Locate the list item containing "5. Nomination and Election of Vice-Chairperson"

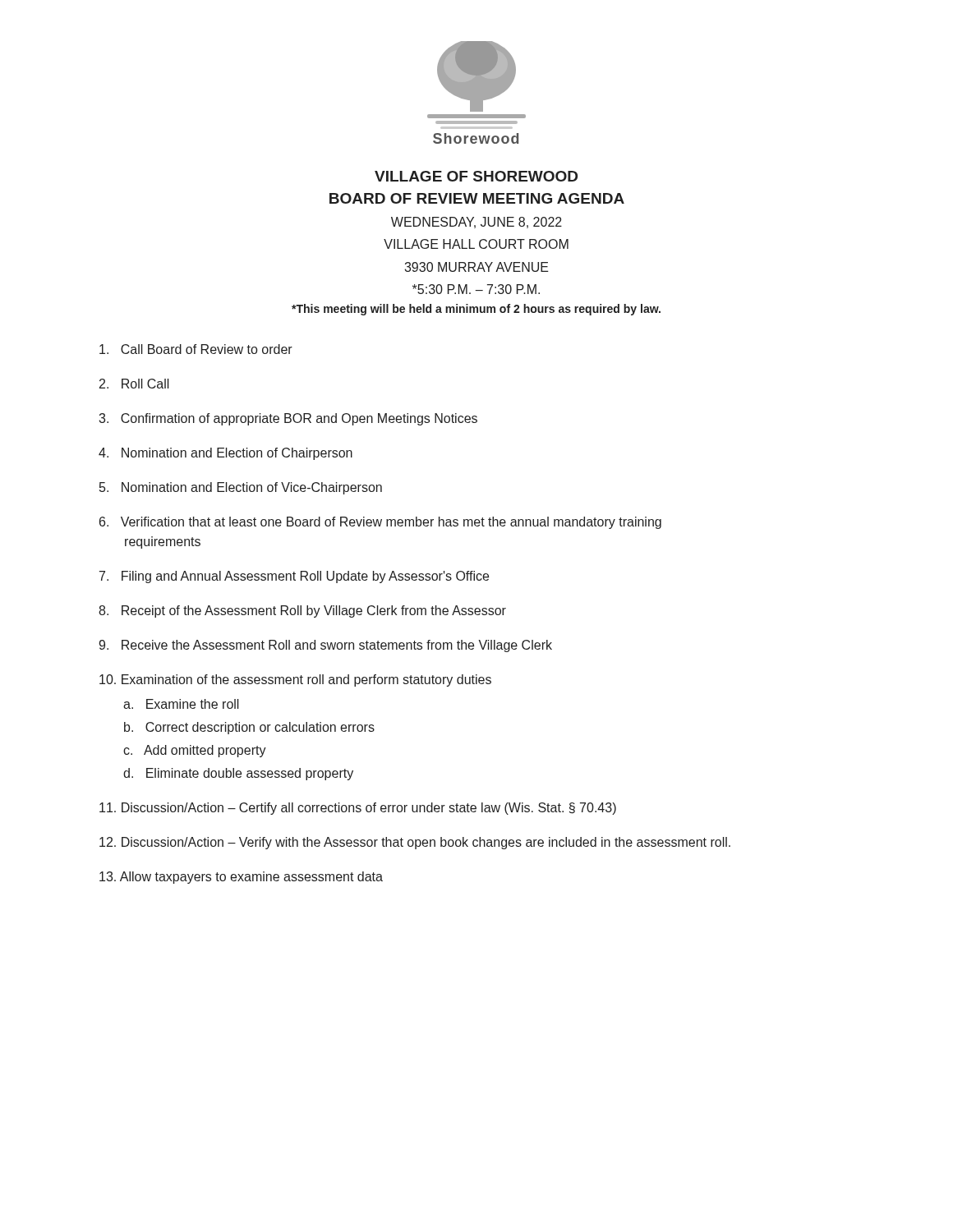tap(241, 487)
